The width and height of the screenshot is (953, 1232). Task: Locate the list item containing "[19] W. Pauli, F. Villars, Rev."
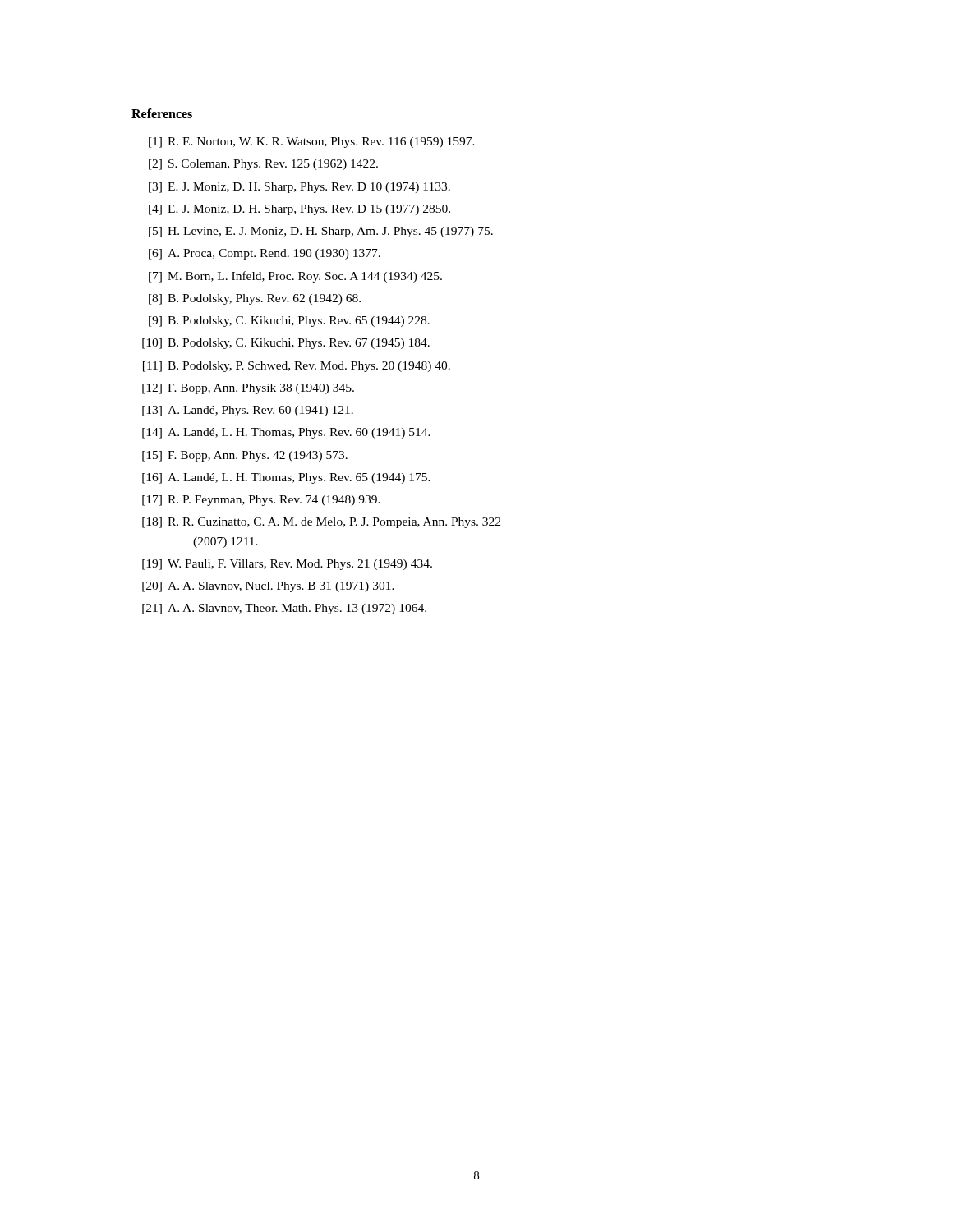[x=287, y=565]
